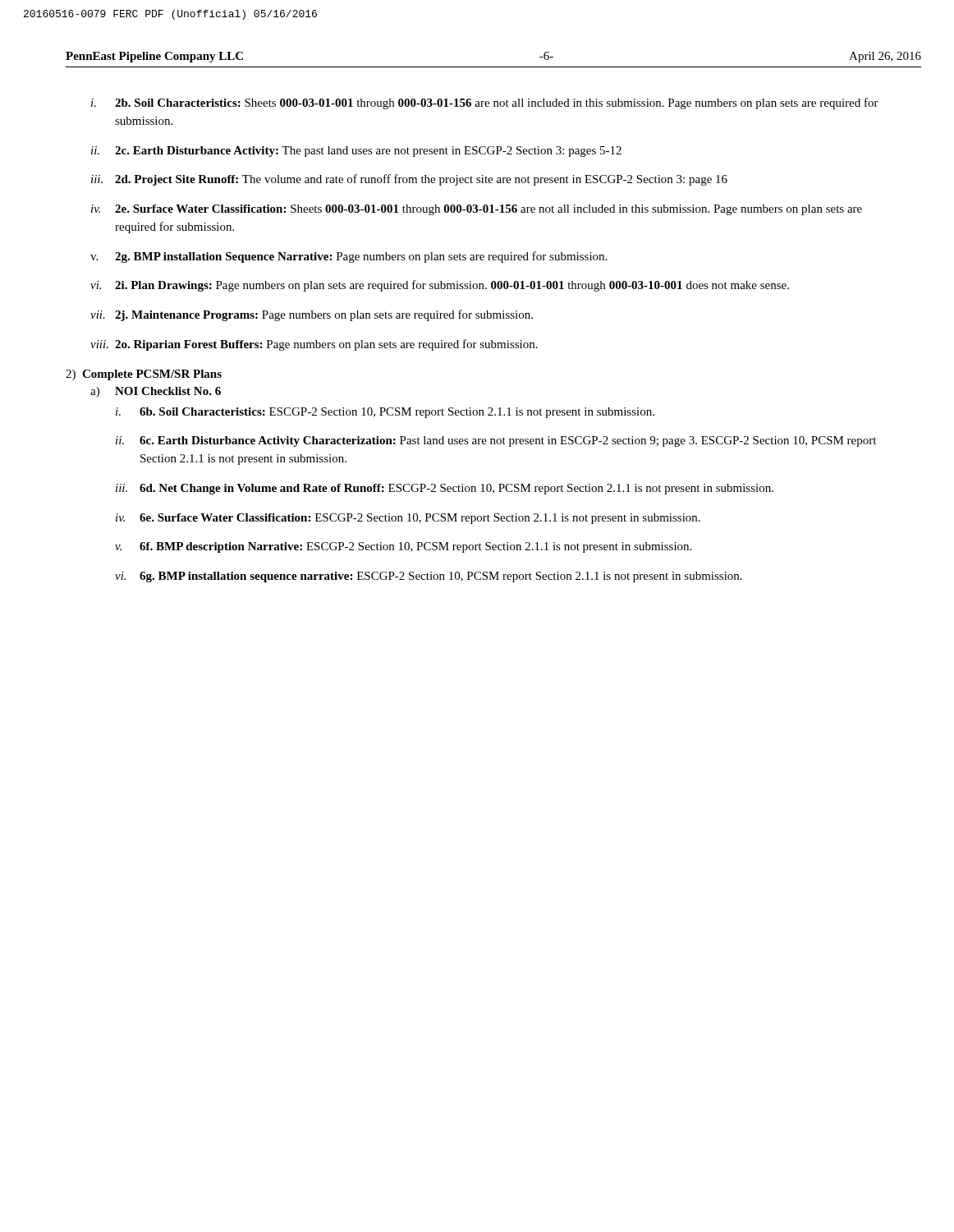Viewport: 954px width, 1232px height.
Task: Click the passage that begins "i. 6b. Soil Characteristics: ESCGP-2 Section 10,"
Action: 510,412
